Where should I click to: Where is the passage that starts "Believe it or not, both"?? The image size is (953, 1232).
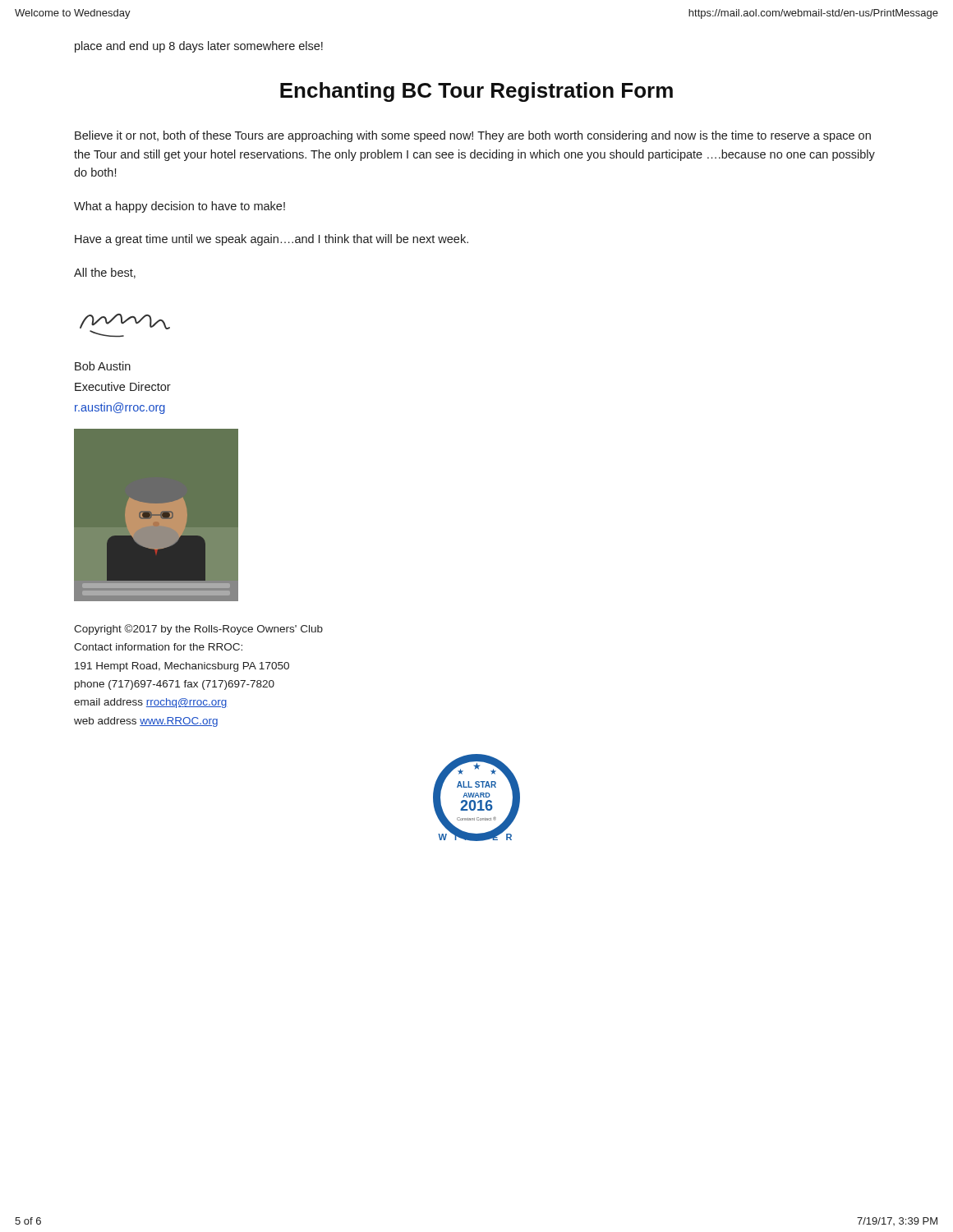474,154
